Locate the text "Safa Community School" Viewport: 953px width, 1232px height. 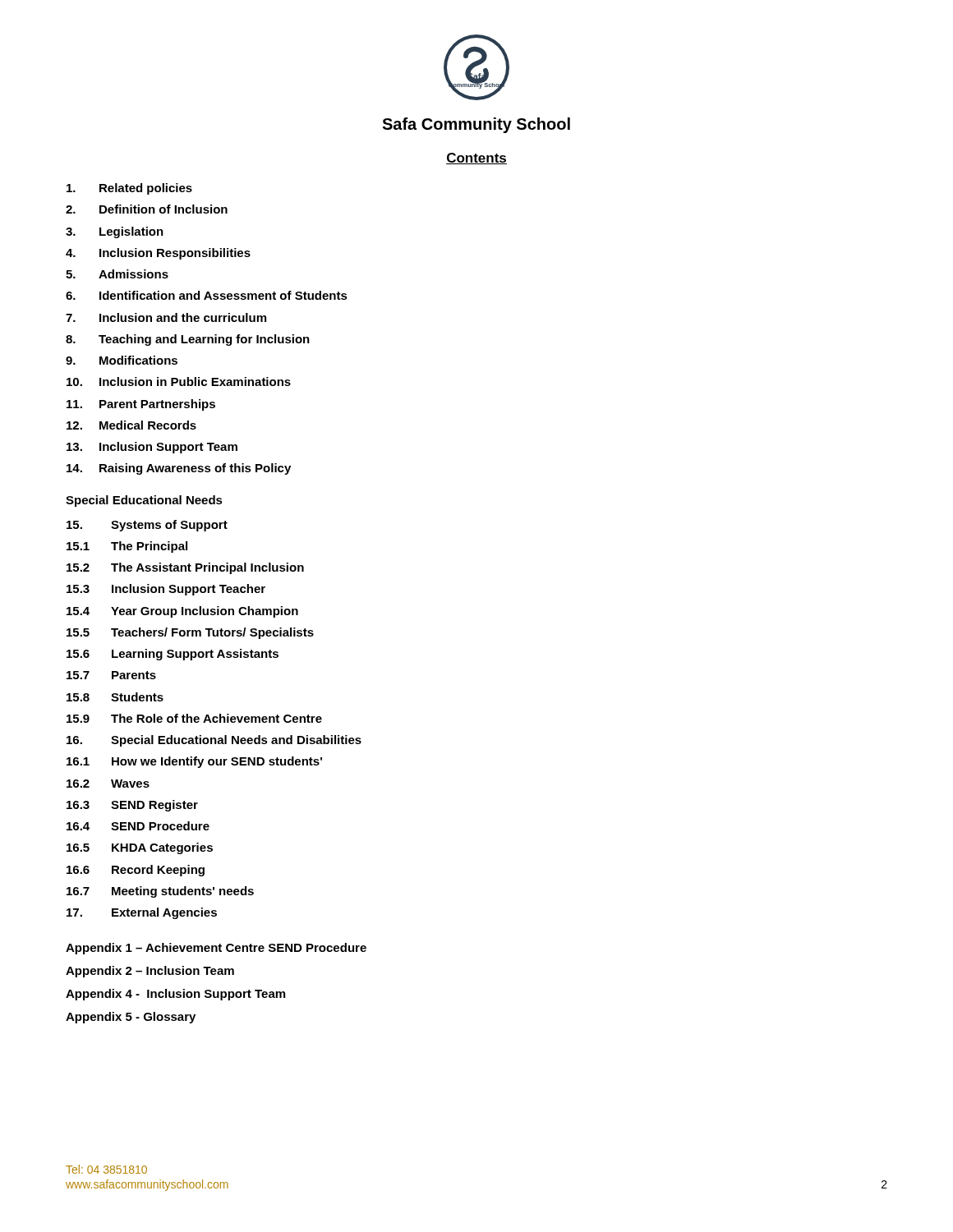pos(476,124)
